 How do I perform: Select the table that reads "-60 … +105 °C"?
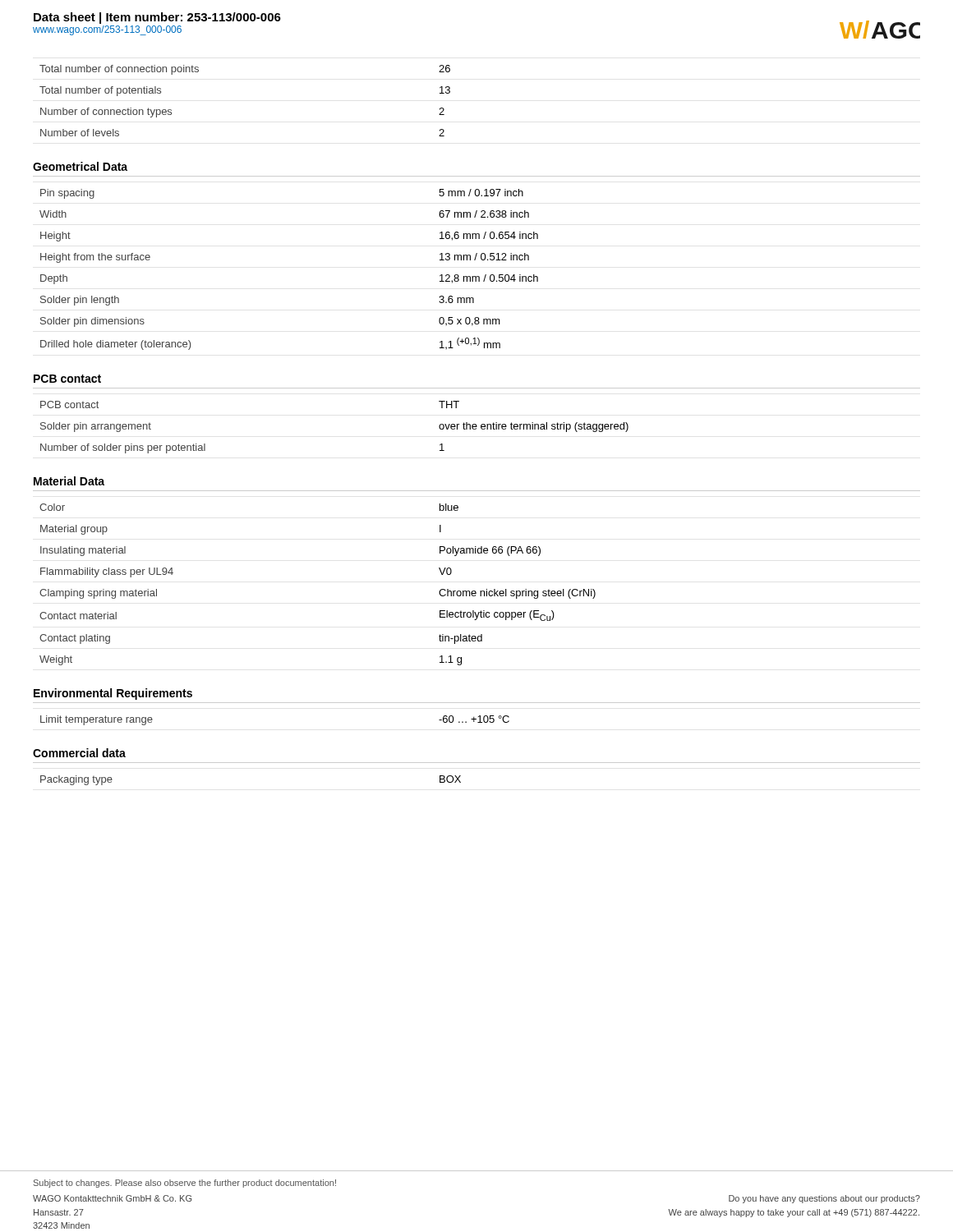[x=476, y=719]
